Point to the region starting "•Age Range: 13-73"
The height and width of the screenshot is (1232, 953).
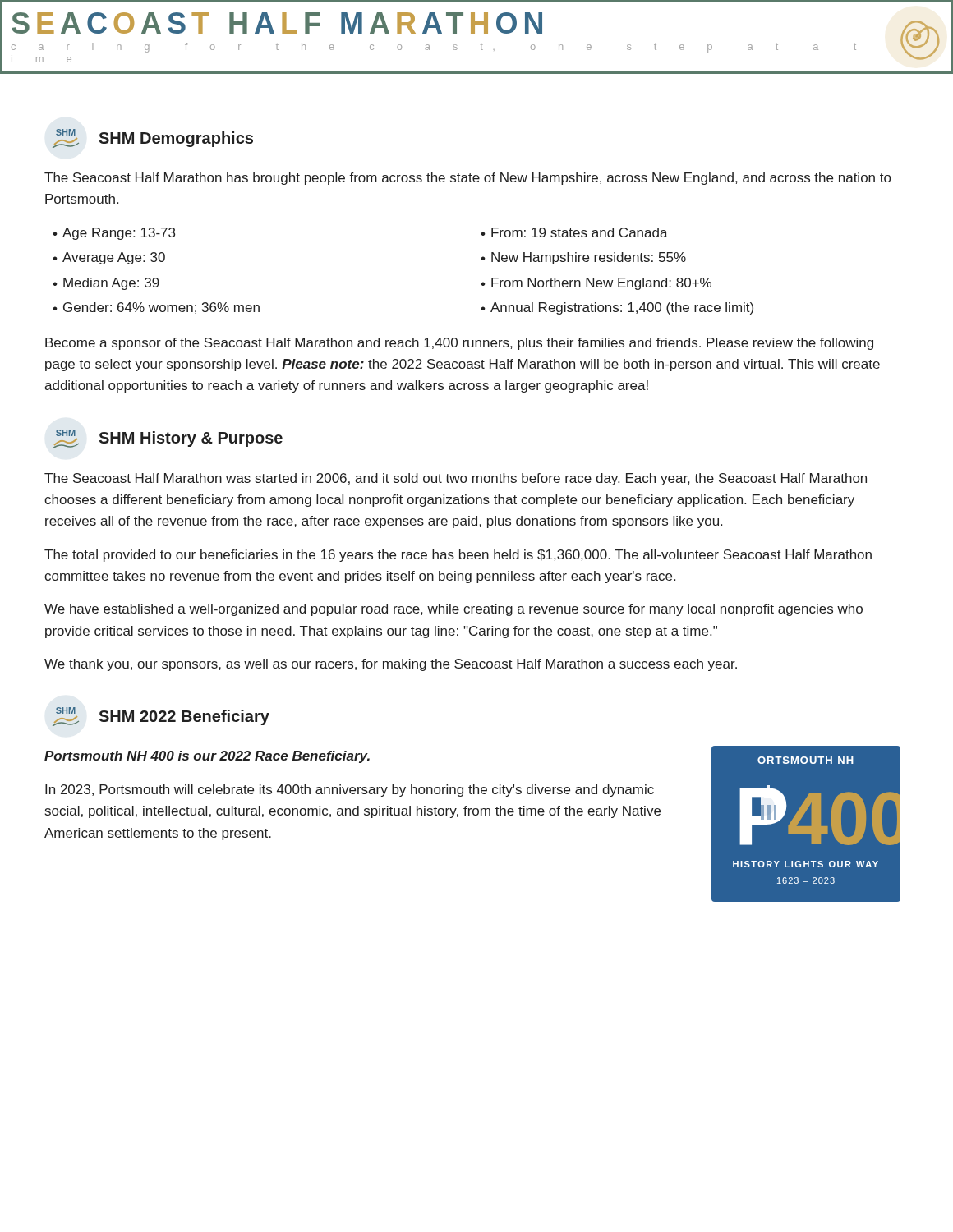[114, 233]
